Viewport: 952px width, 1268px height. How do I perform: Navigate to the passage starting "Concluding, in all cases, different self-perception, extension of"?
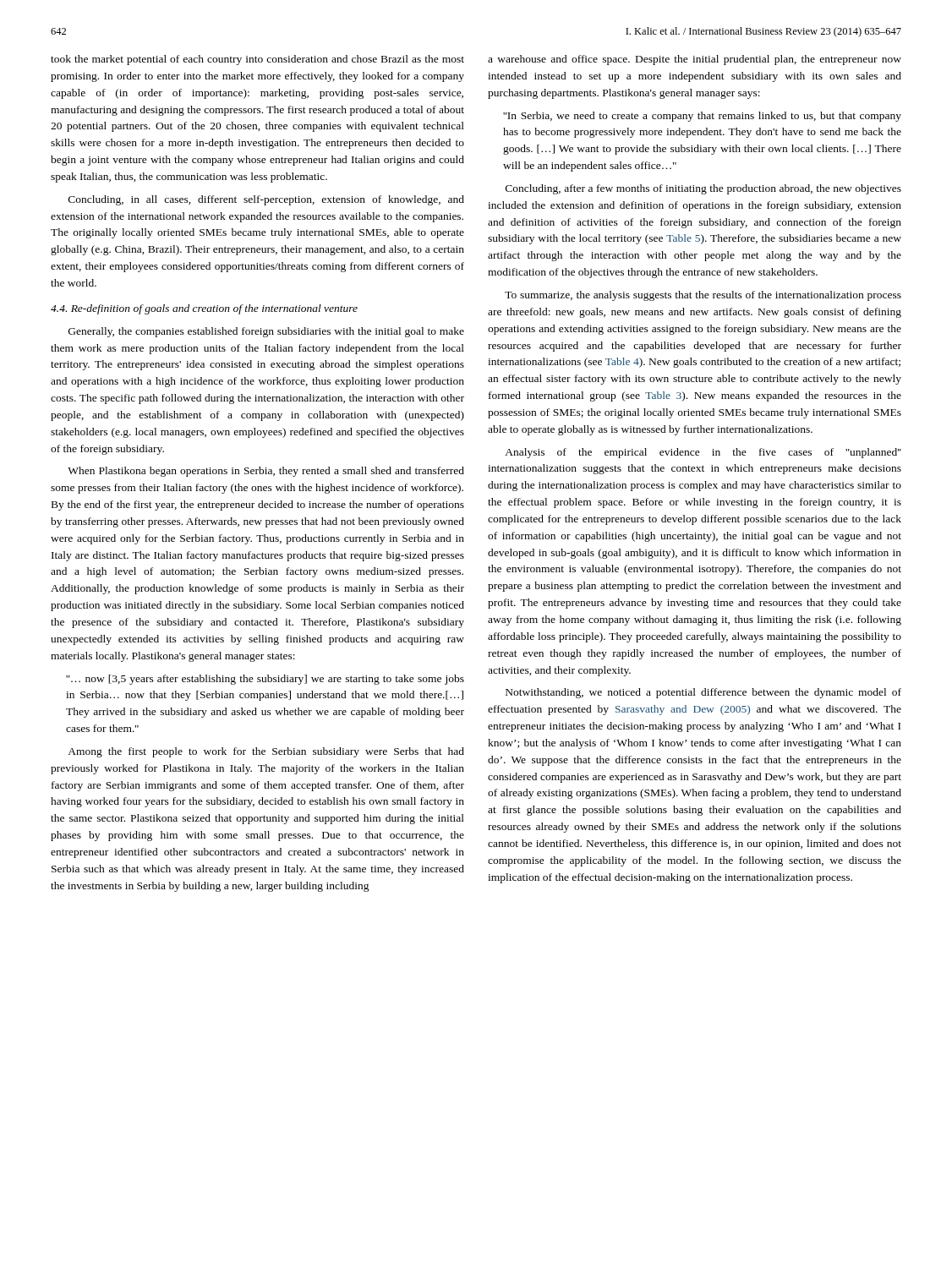tap(257, 241)
